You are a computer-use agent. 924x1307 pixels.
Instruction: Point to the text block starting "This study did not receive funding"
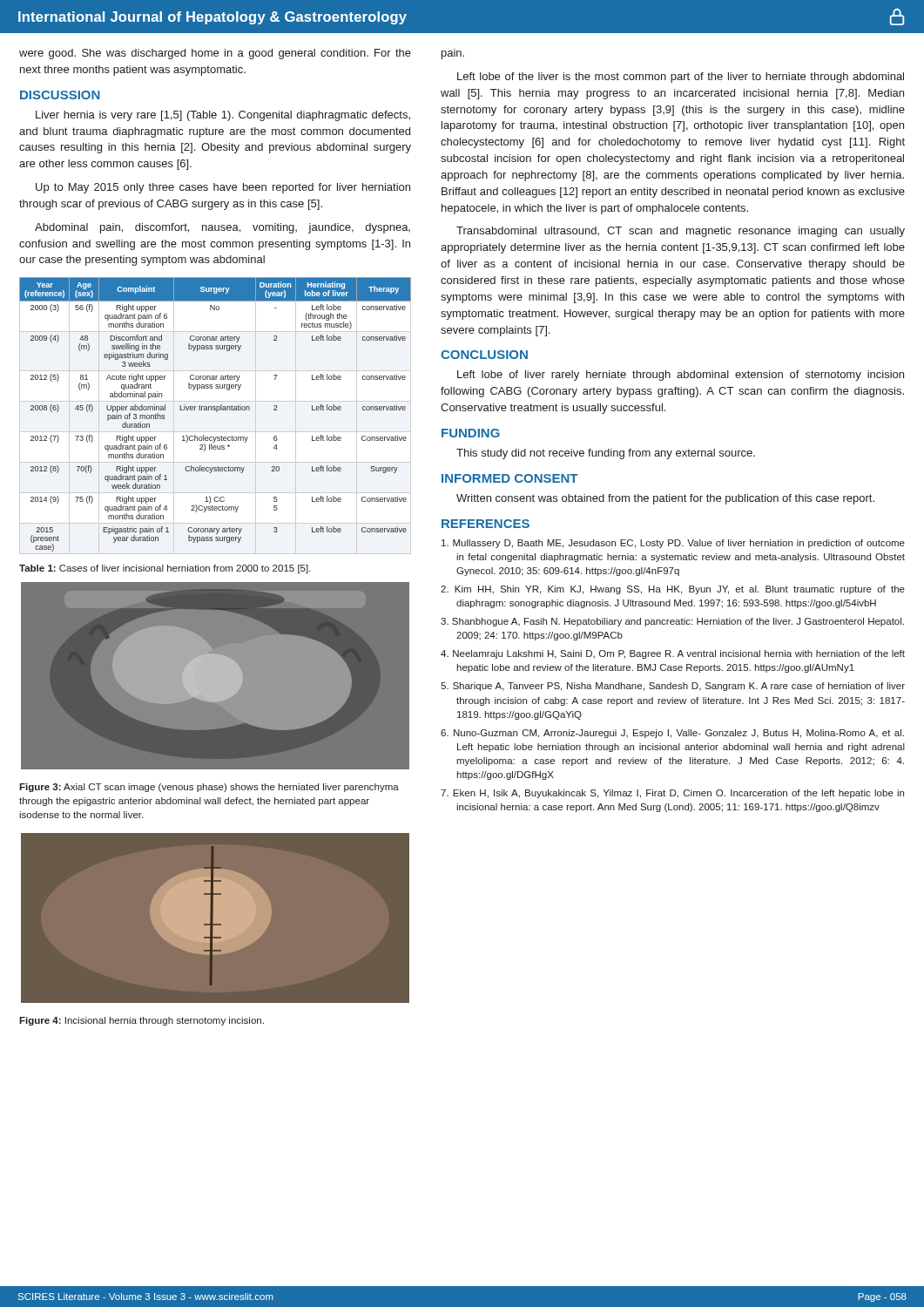pyautogui.click(x=673, y=453)
